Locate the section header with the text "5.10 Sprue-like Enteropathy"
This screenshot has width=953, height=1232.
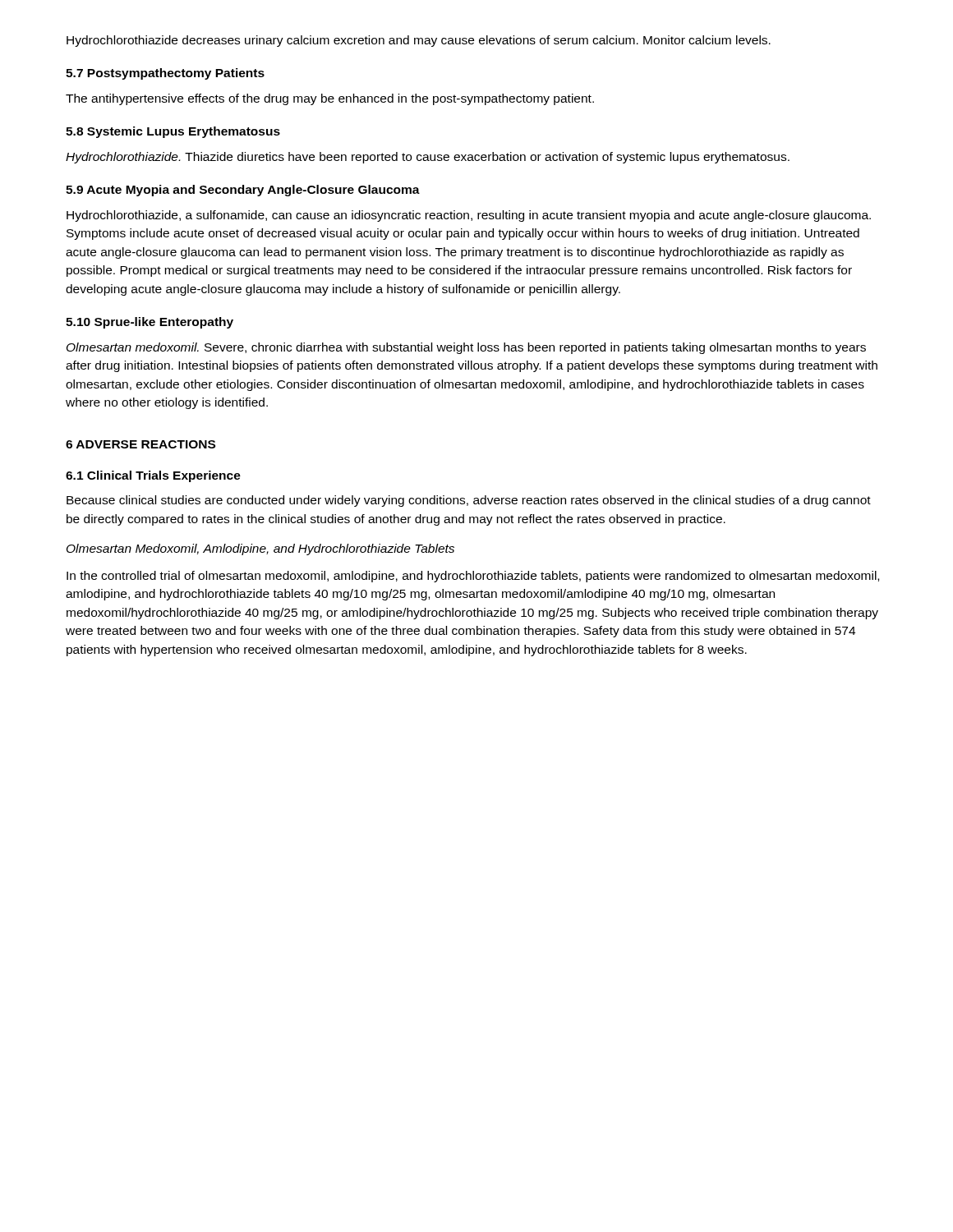pyautogui.click(x=150, y=322)
